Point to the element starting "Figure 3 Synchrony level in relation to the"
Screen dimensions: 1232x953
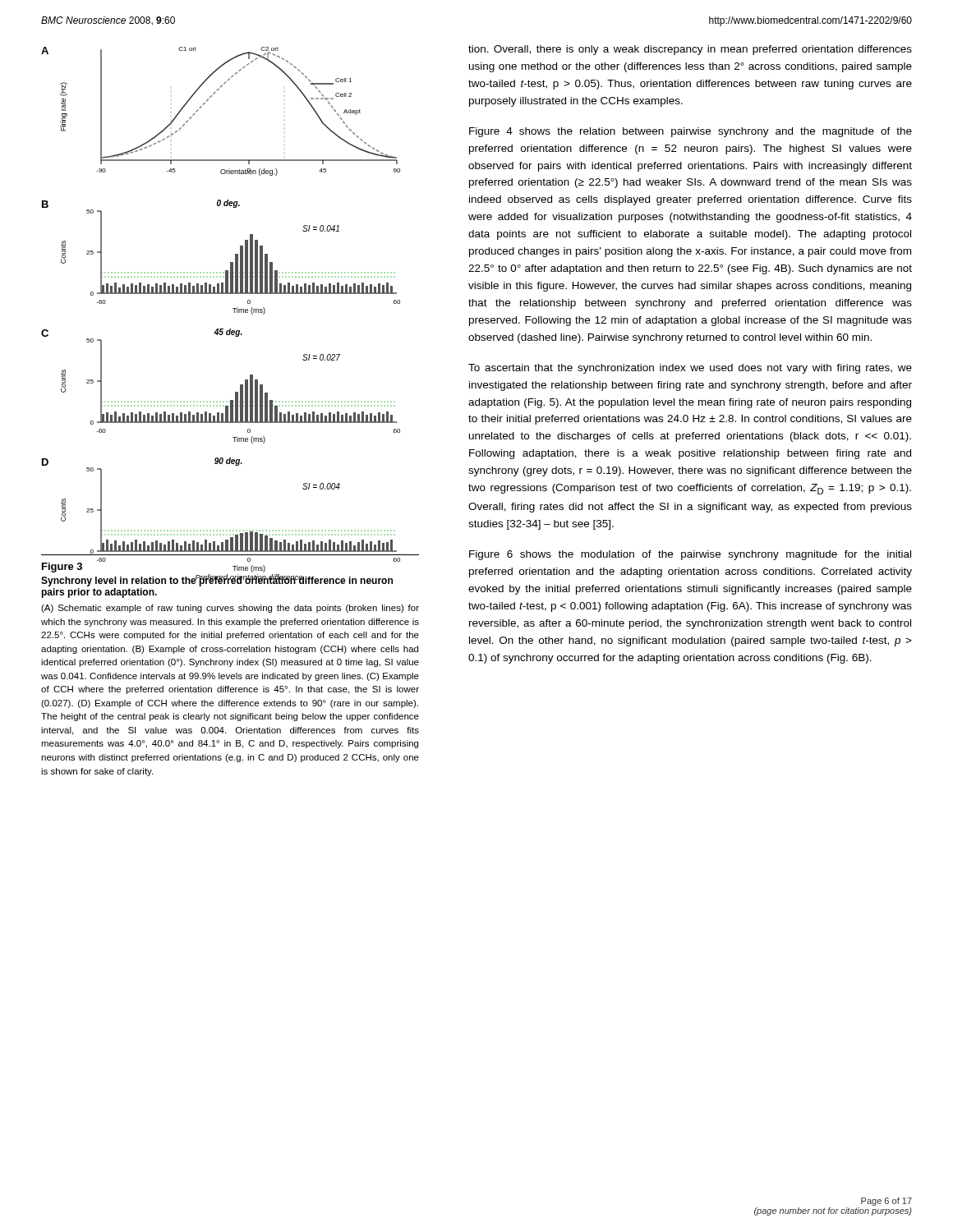pyautogui.click(x=230, y=669)
